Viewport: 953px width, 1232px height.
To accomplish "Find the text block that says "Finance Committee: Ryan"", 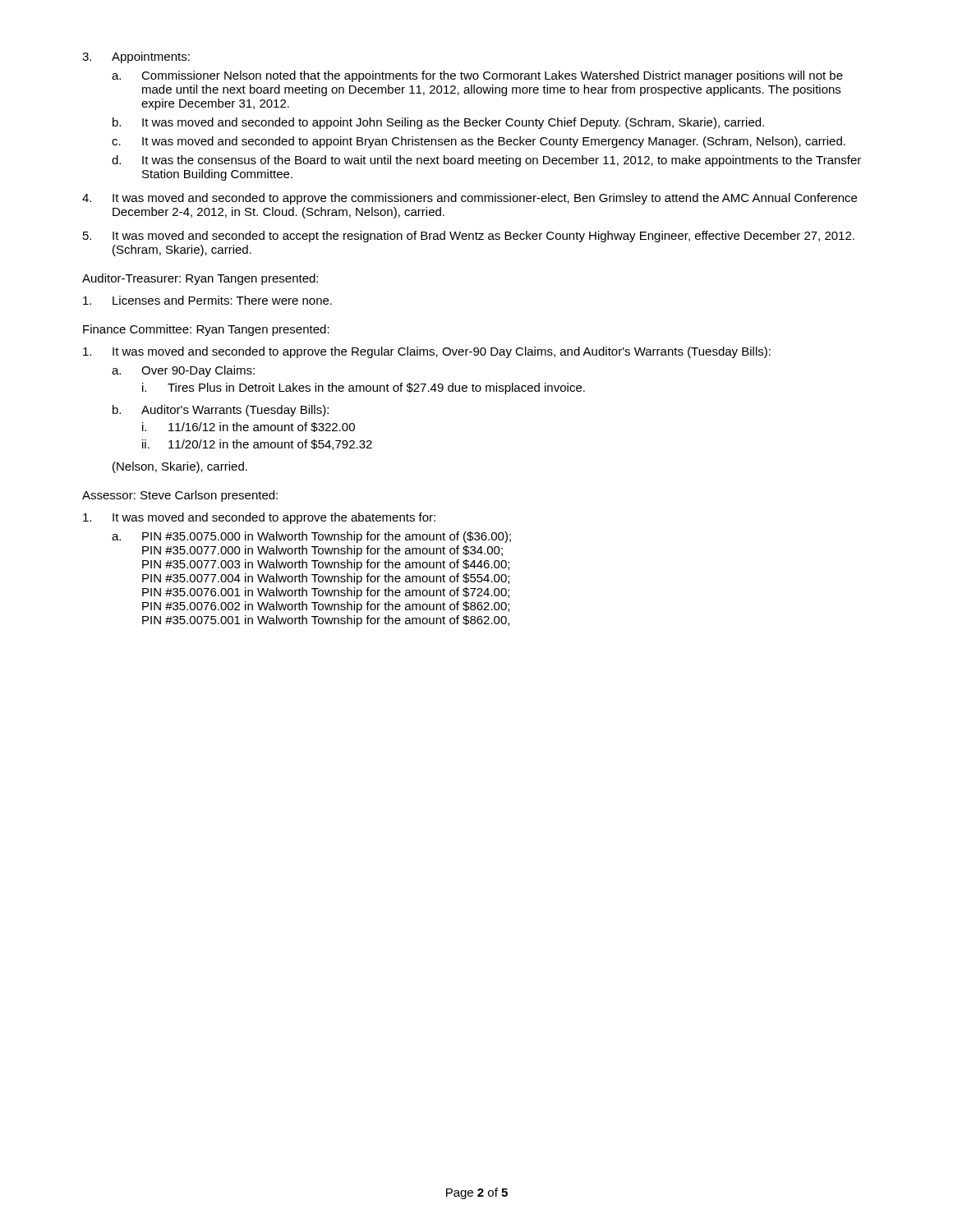I will tap(206, 329).
